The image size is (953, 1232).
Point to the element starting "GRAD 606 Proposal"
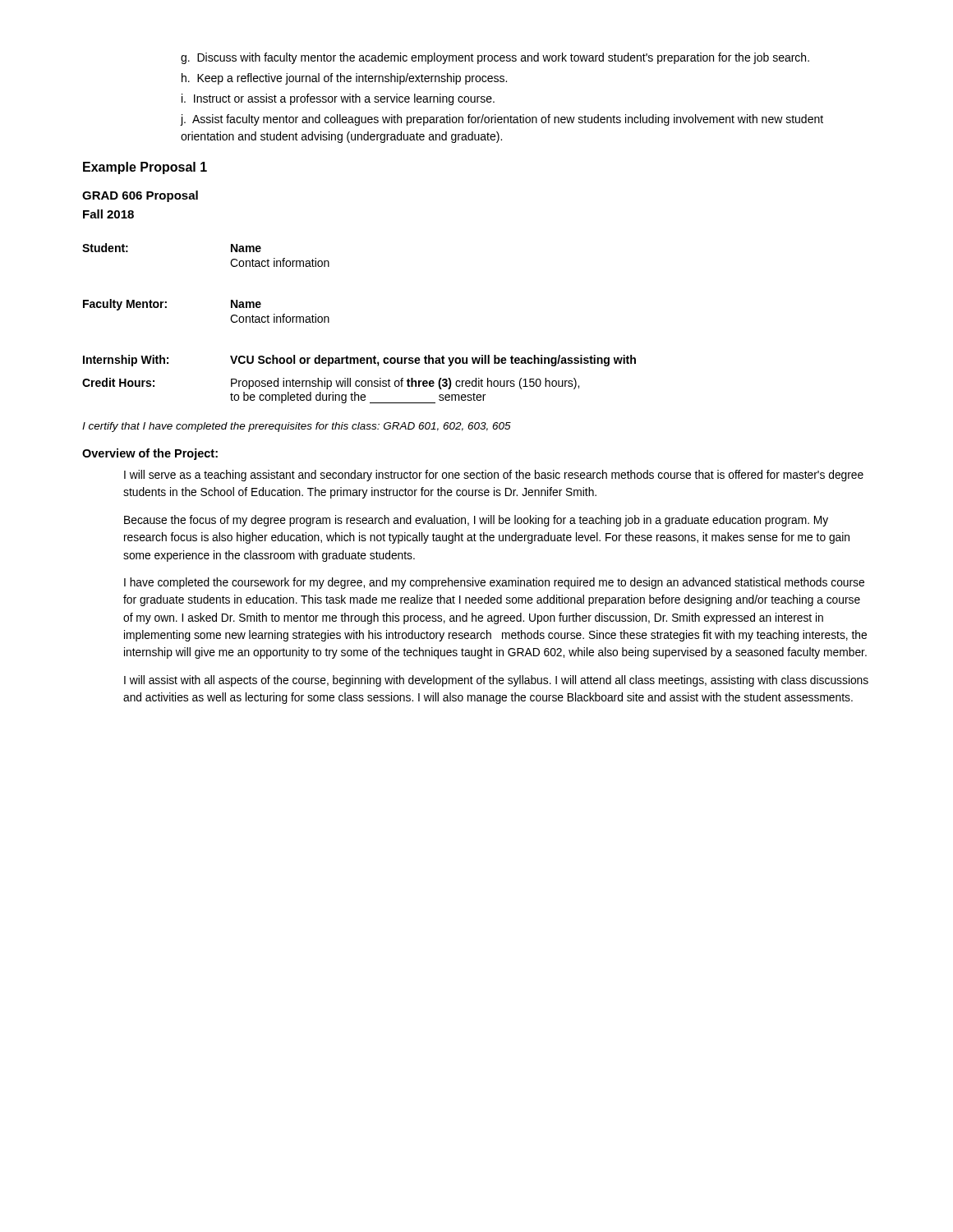[x=140, y=196]
